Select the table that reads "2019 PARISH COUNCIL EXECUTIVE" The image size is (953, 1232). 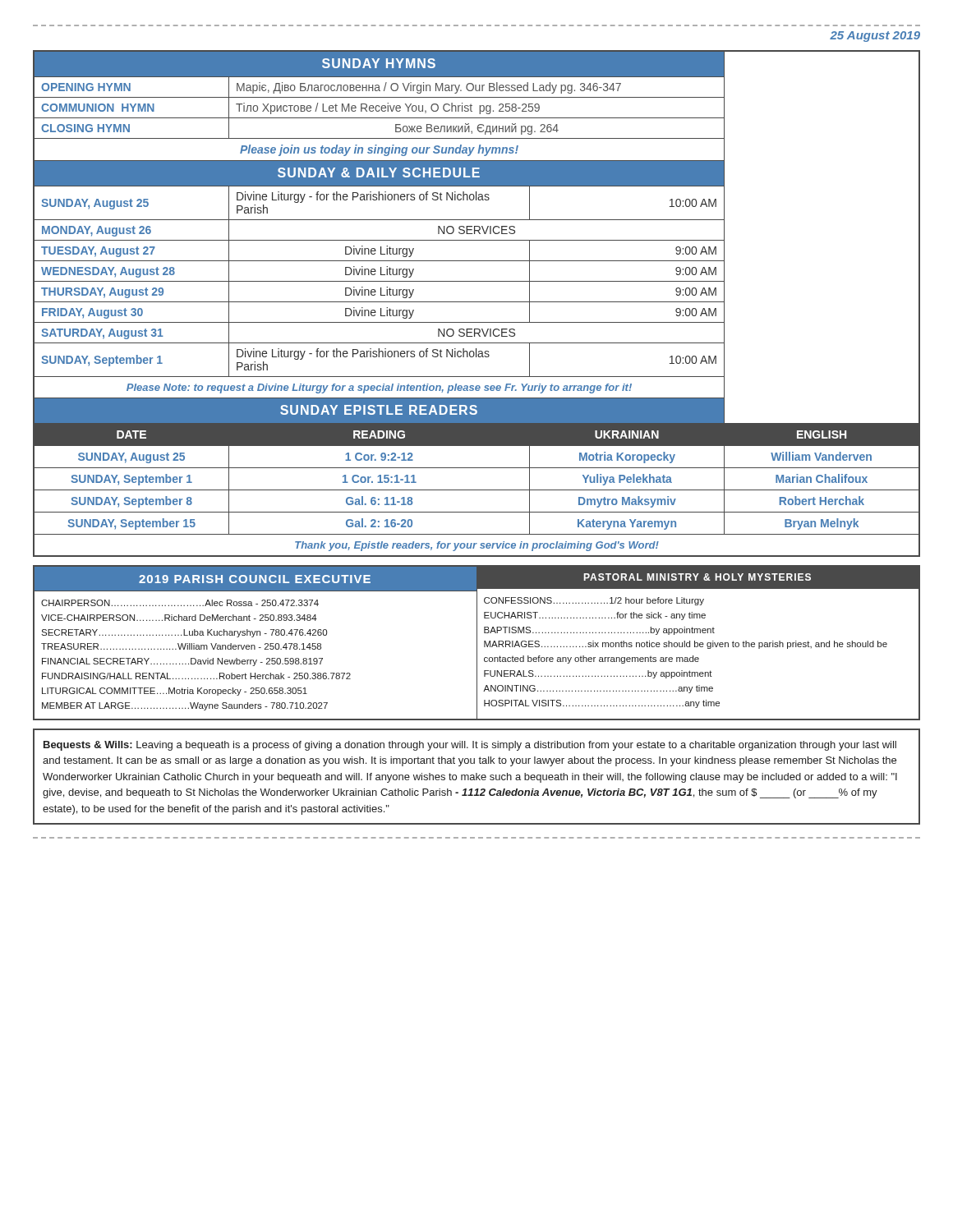[x=476, y=642]
